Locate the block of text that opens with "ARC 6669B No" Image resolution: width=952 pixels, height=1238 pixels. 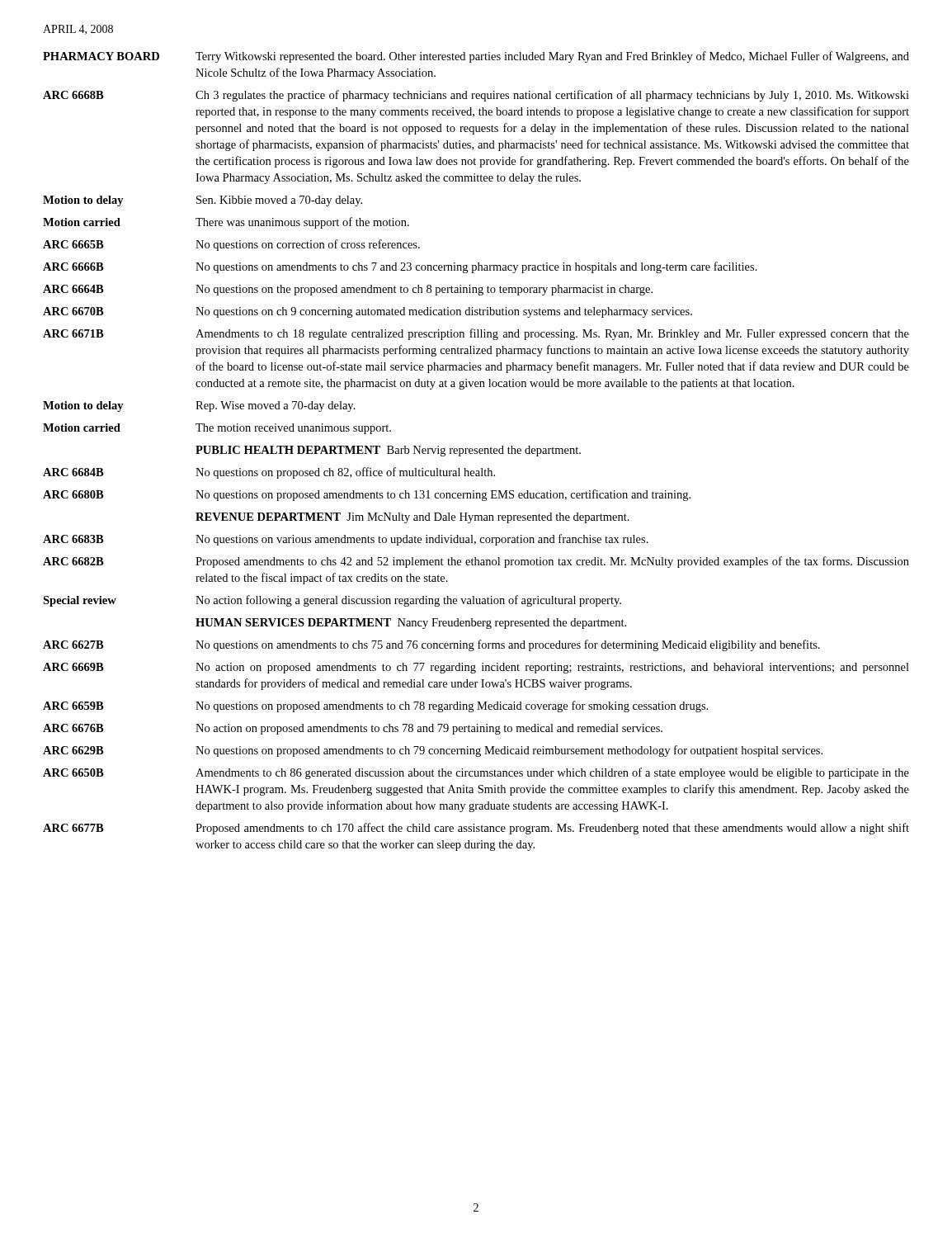click(476, 675)
